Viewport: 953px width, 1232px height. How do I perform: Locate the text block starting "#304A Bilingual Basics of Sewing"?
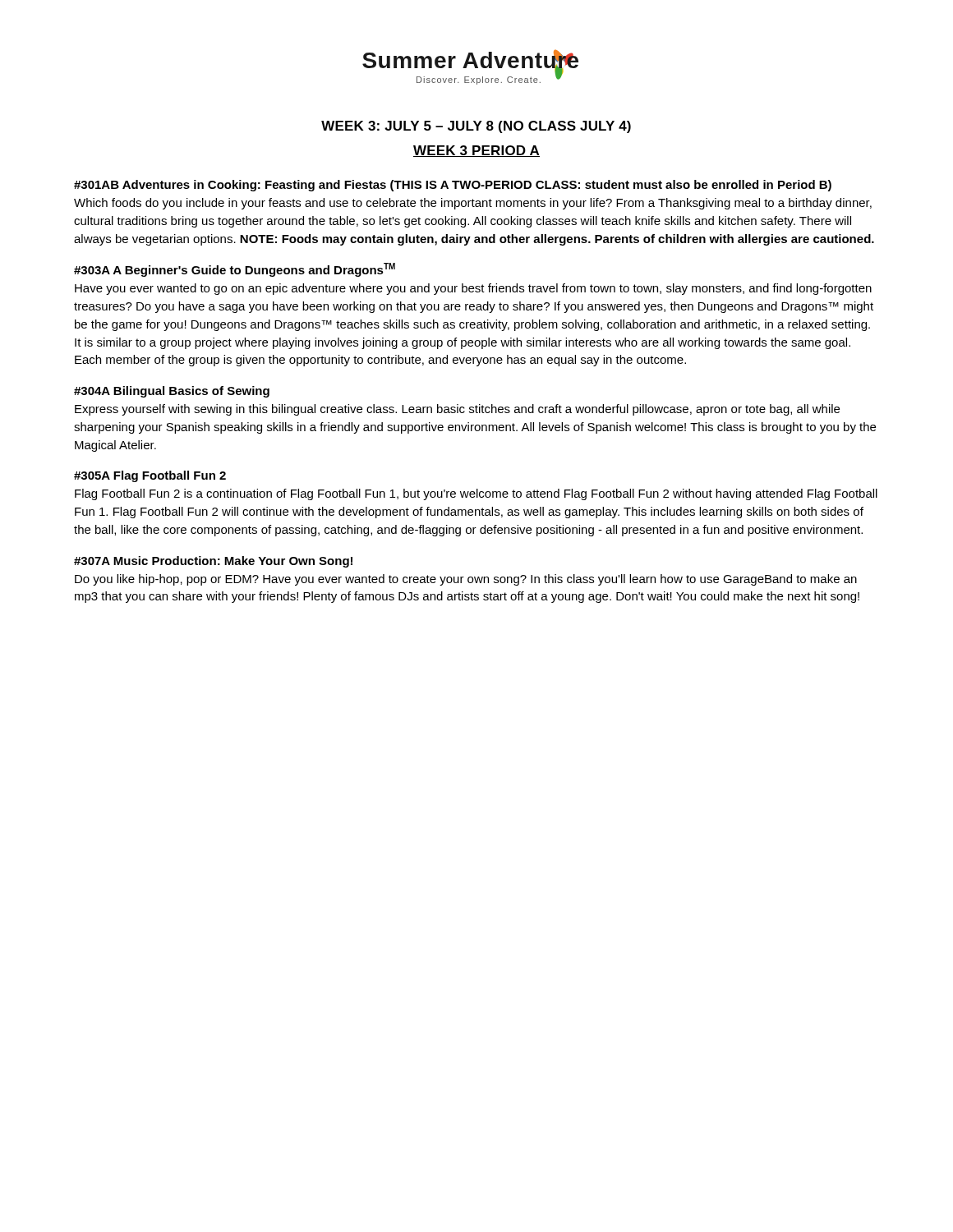pyautogui.click(x=172, y=391)
